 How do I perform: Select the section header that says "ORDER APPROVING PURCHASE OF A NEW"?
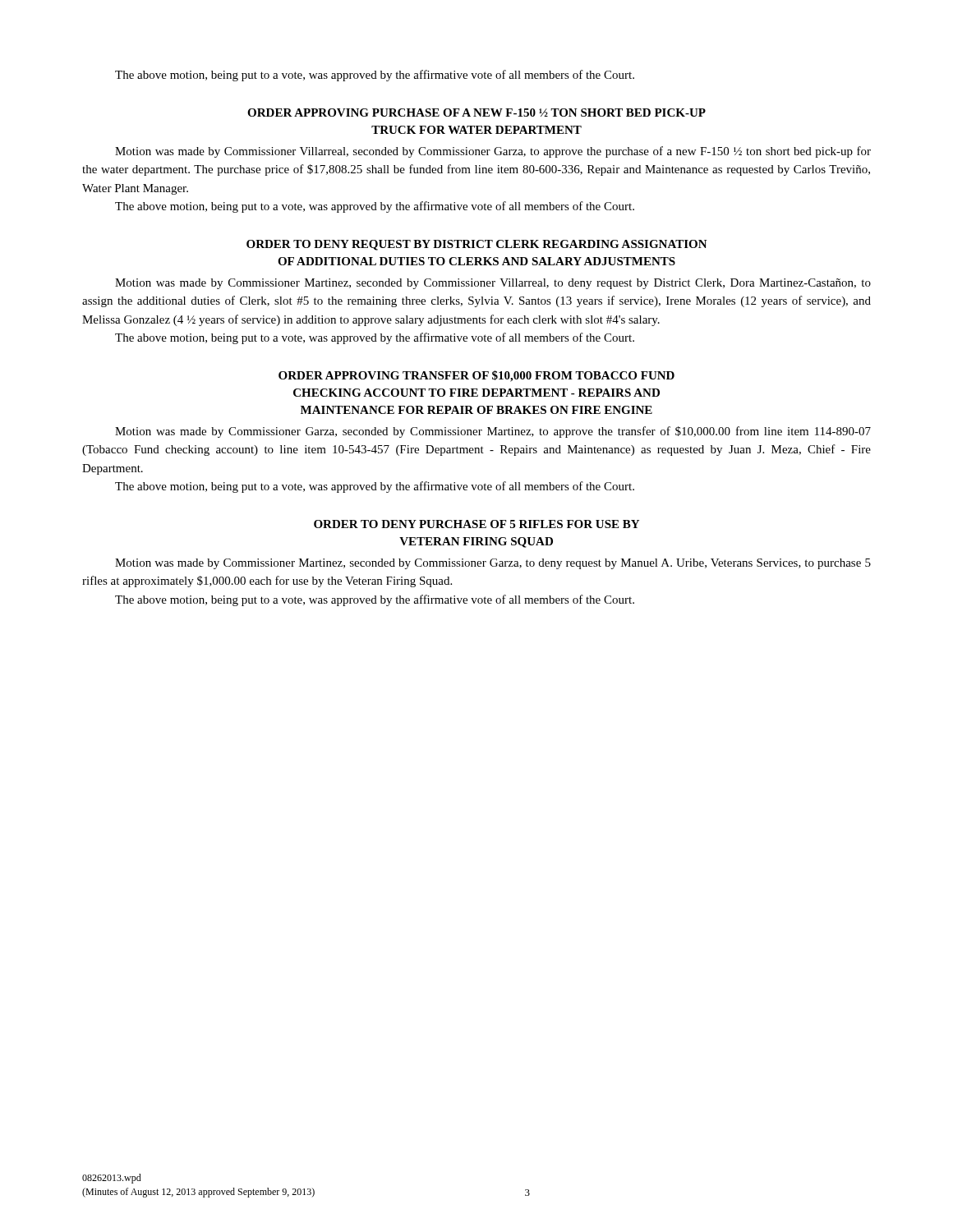[x=476, y=121]
